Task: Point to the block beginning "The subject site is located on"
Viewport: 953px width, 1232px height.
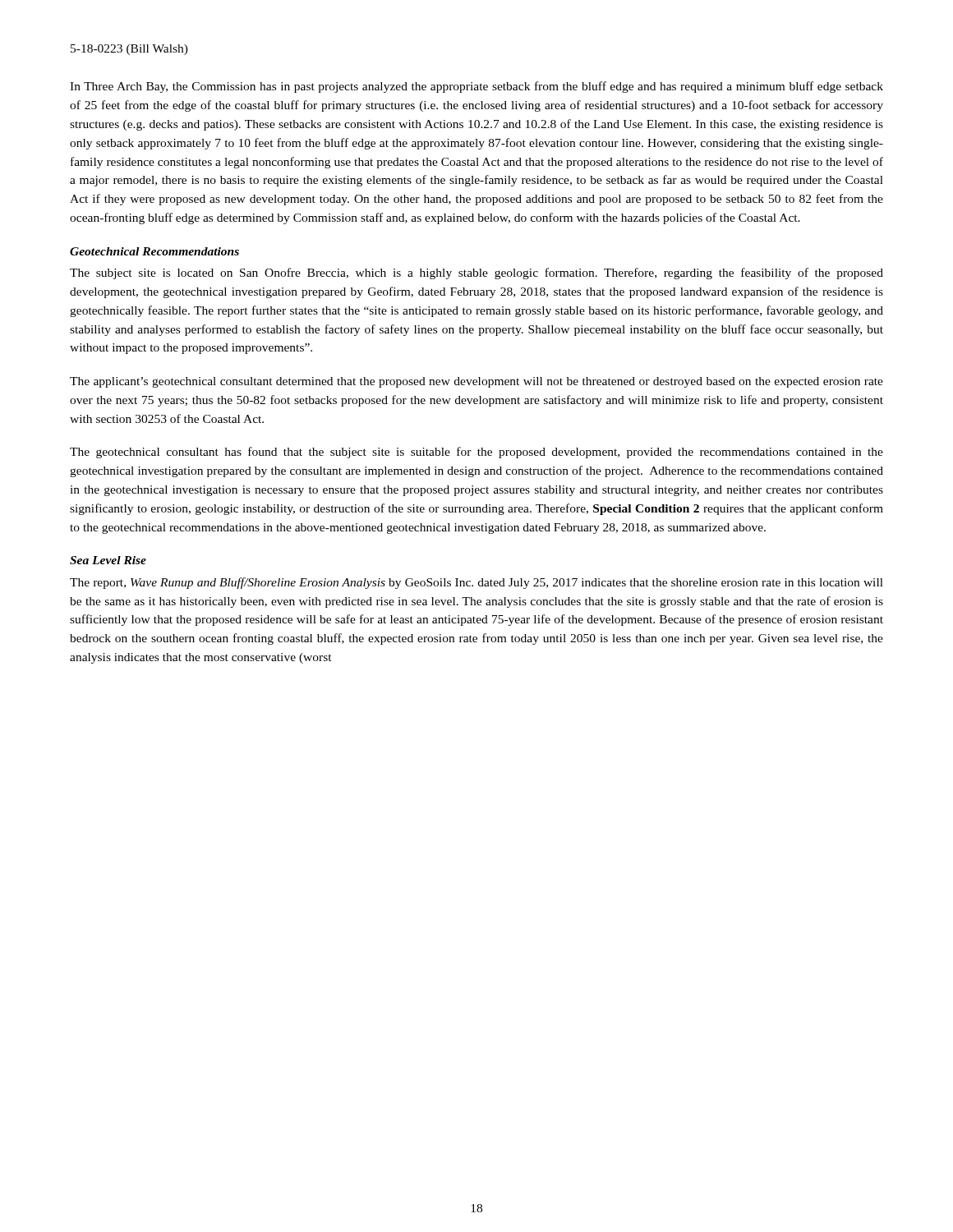Action: (476, 310)
